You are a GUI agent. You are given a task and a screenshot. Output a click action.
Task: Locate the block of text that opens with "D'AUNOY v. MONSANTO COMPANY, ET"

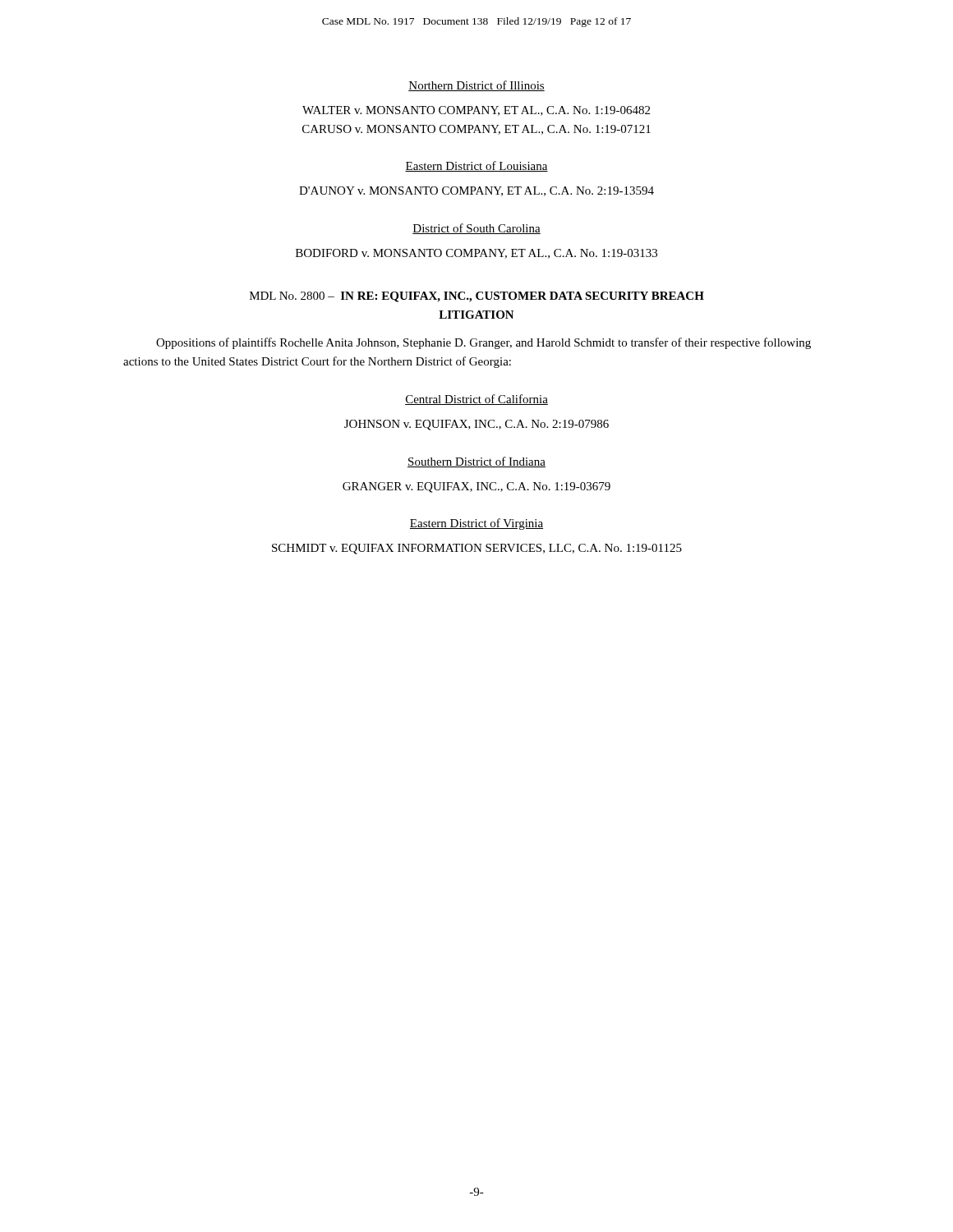click(476, 191)
